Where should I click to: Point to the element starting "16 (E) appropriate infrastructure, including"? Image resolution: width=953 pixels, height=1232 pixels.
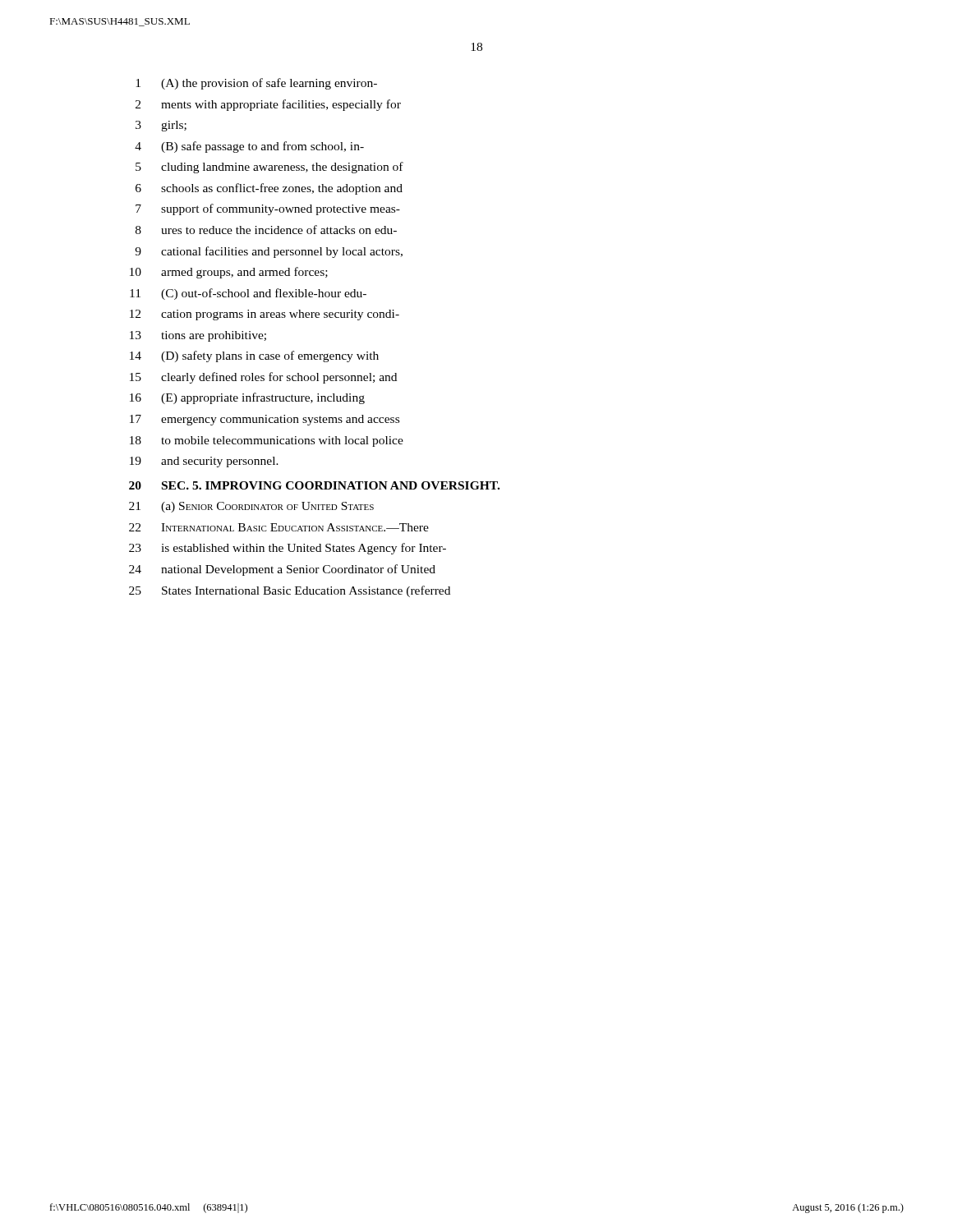tap(247, 398)
